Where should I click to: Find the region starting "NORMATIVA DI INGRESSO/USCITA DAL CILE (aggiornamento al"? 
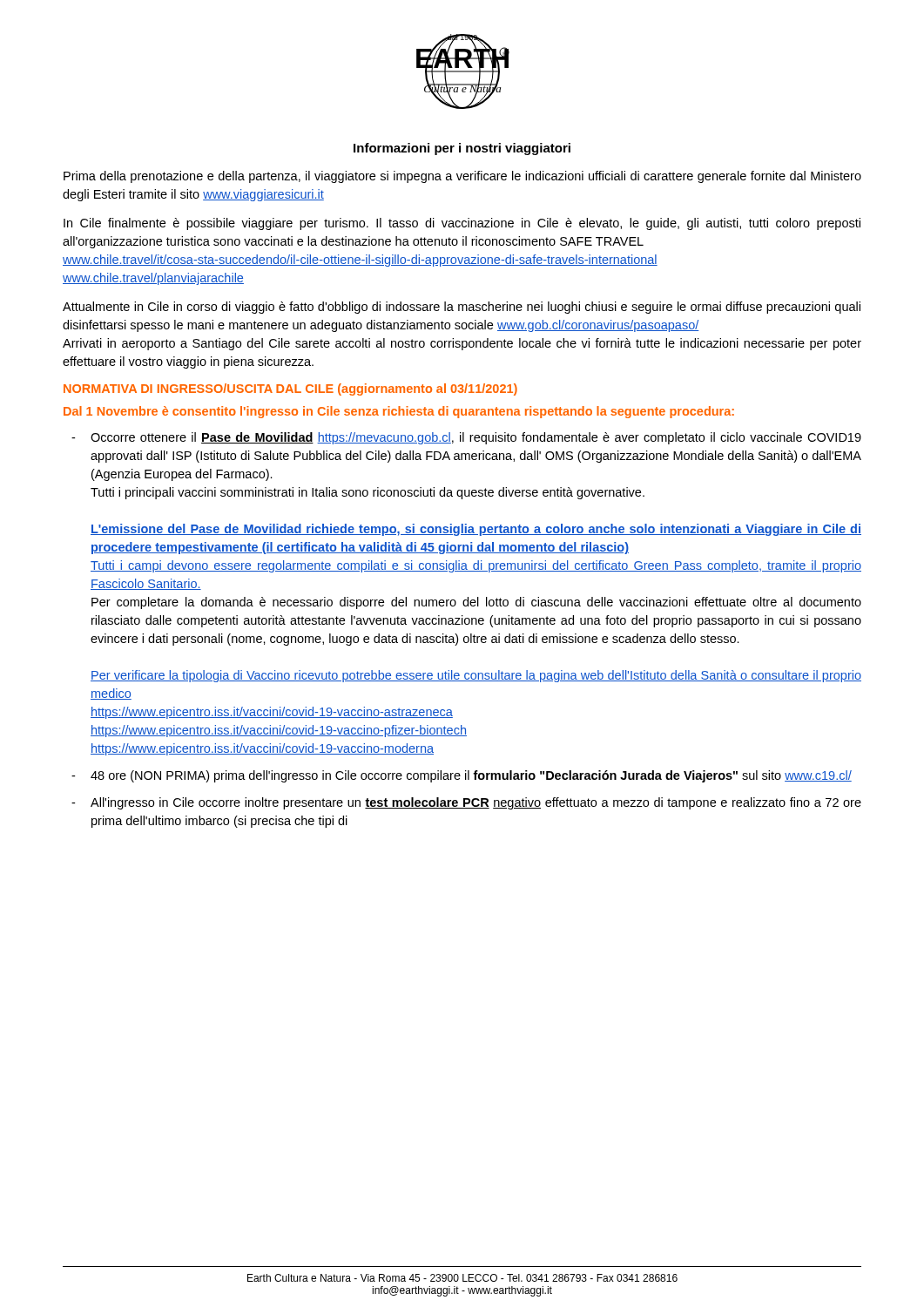point(290,389)
